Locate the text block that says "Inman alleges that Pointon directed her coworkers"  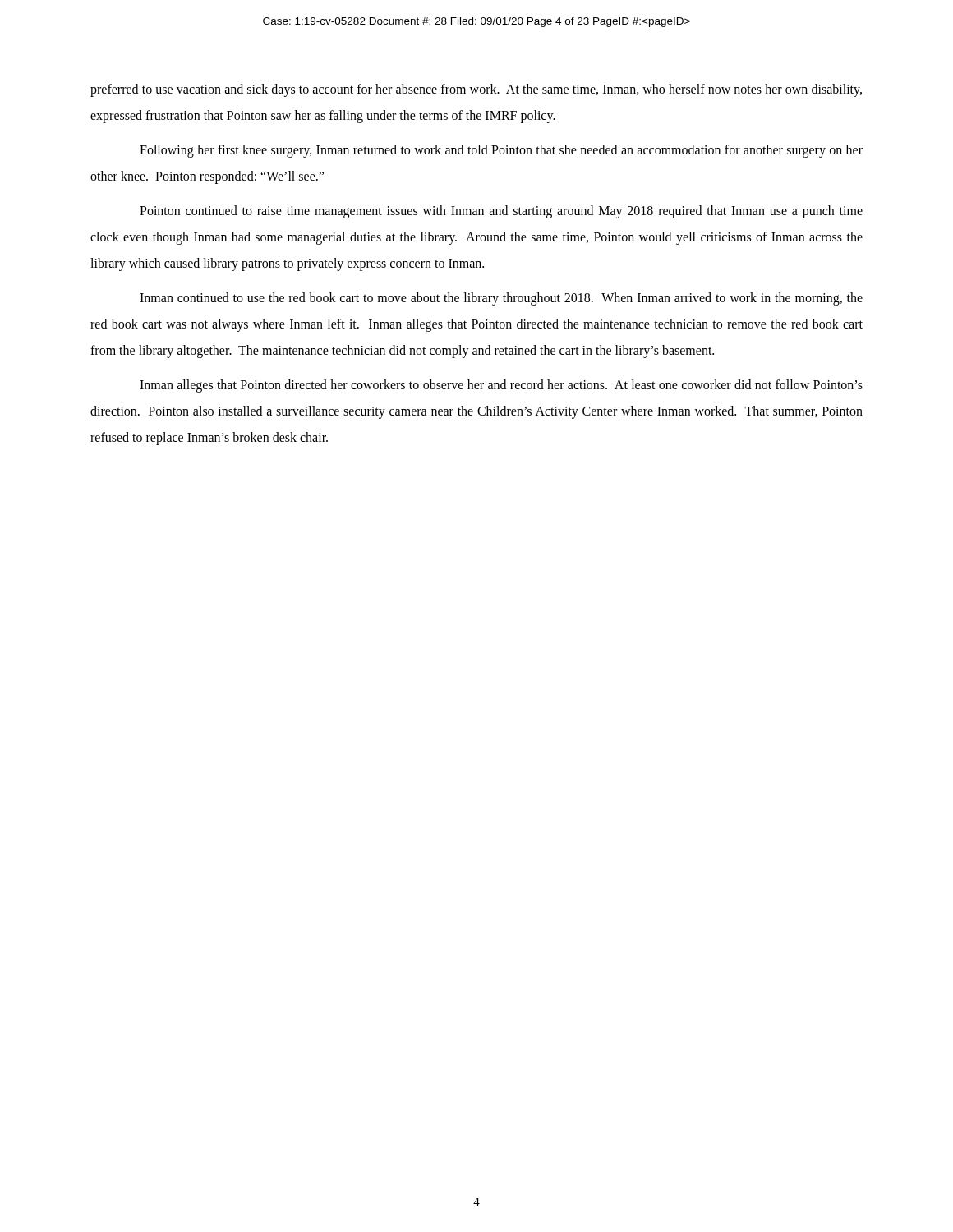476,411
